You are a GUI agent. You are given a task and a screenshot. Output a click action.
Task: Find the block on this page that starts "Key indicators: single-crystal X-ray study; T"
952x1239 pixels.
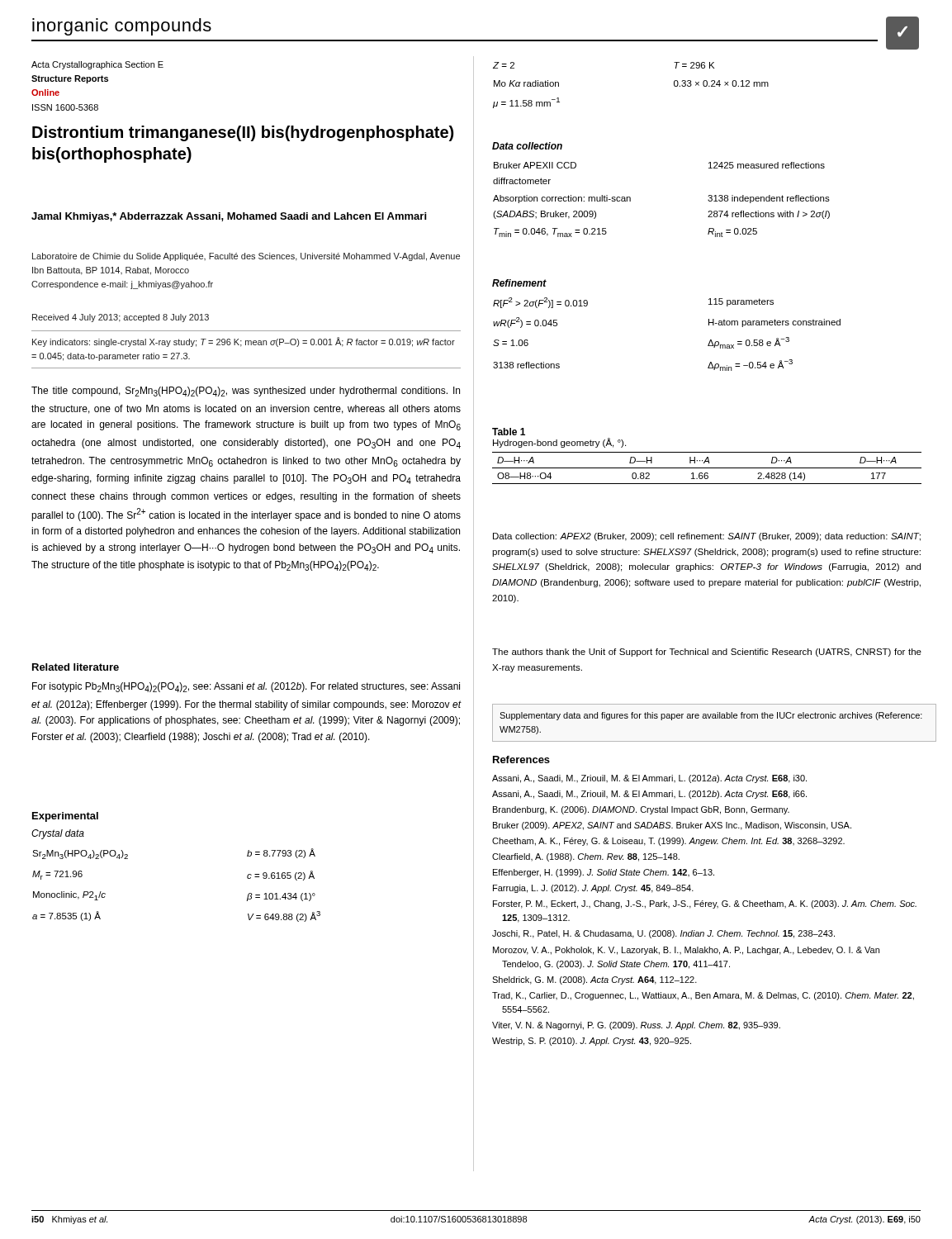point(243,349)
